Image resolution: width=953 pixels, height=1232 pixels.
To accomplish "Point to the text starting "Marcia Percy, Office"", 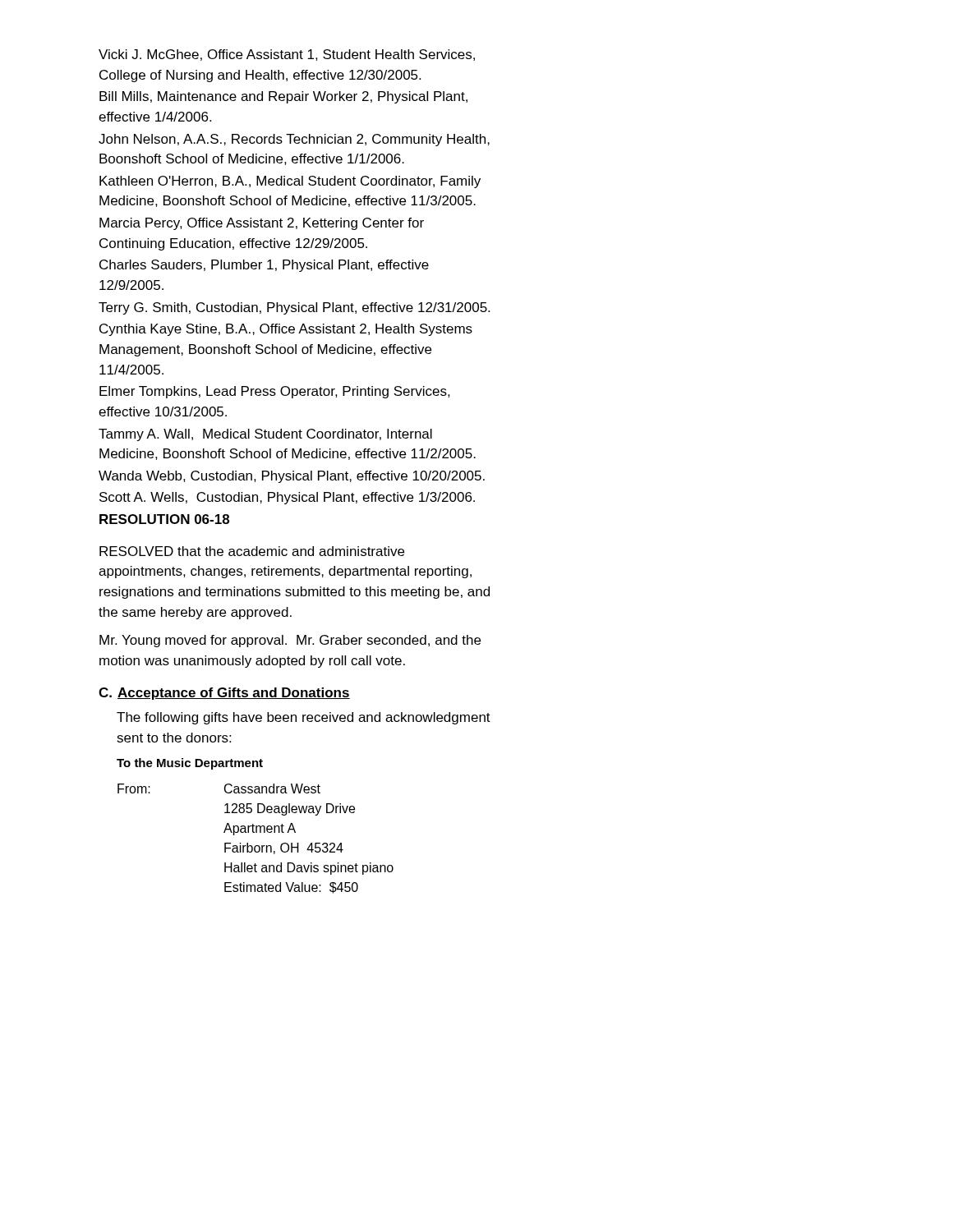I will click(261, 233).
